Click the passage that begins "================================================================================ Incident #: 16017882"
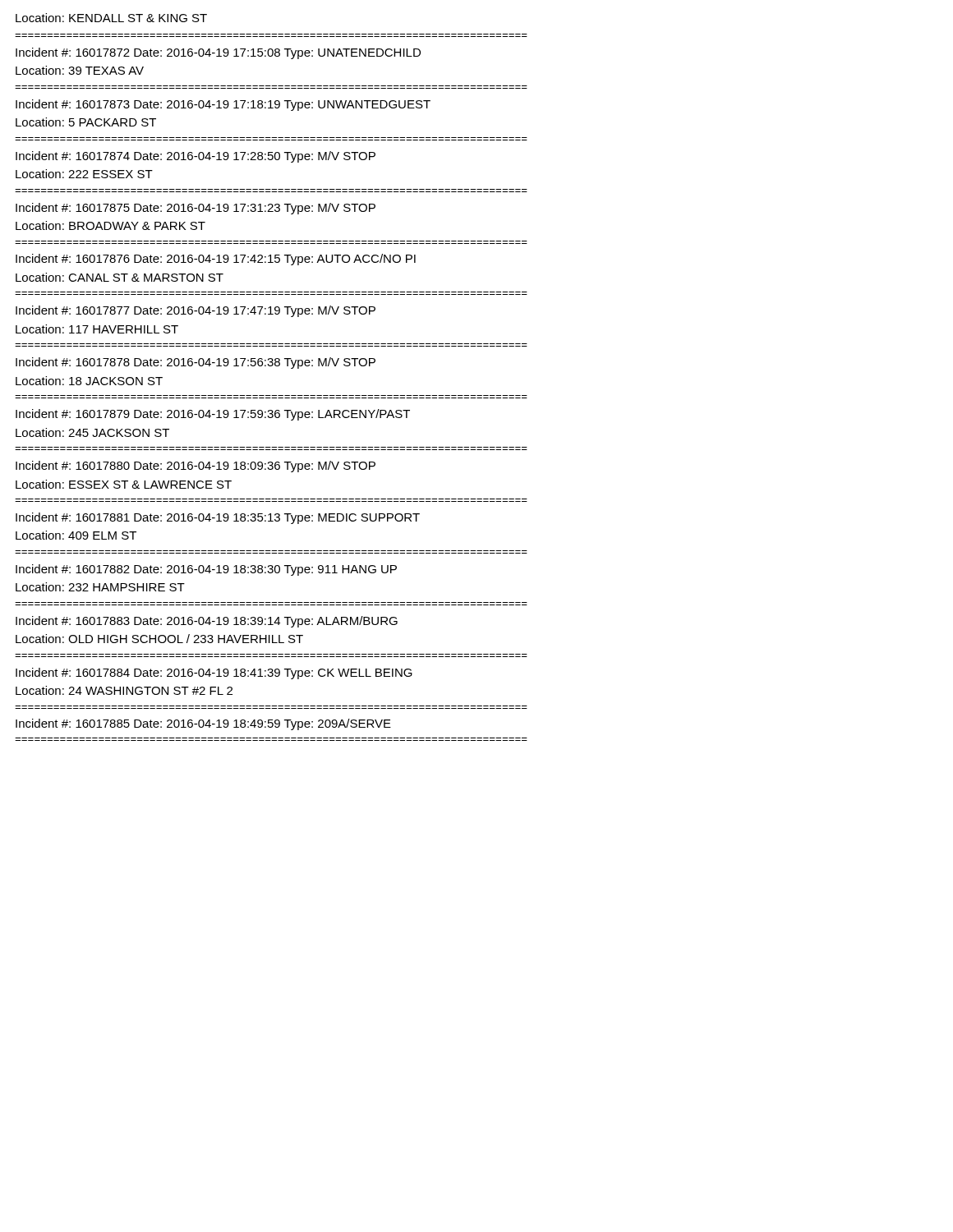Screen dimensions: 1232x953 pyautogui.click(x=206, y=570)
